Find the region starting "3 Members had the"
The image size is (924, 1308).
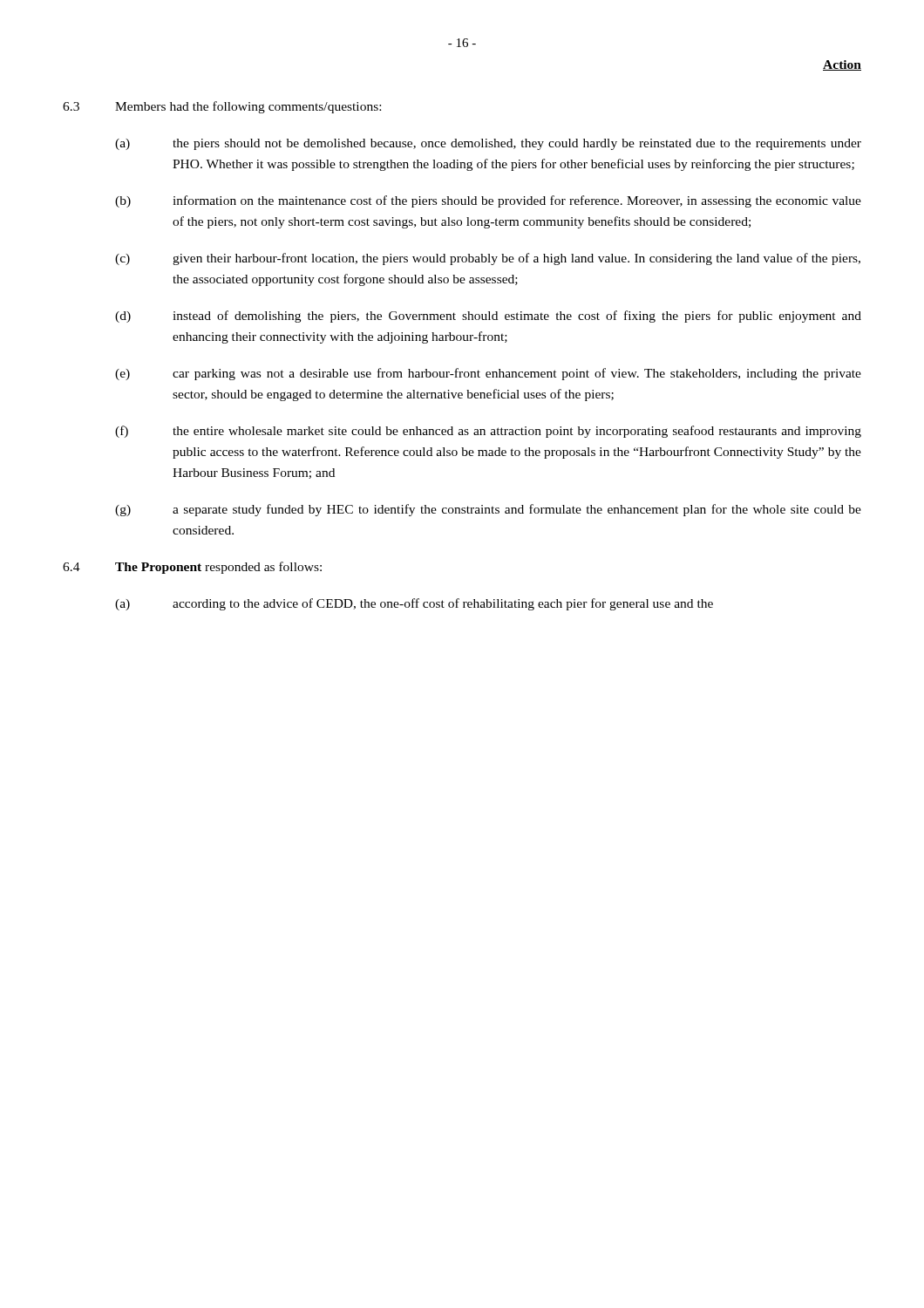tap(222, 107)
